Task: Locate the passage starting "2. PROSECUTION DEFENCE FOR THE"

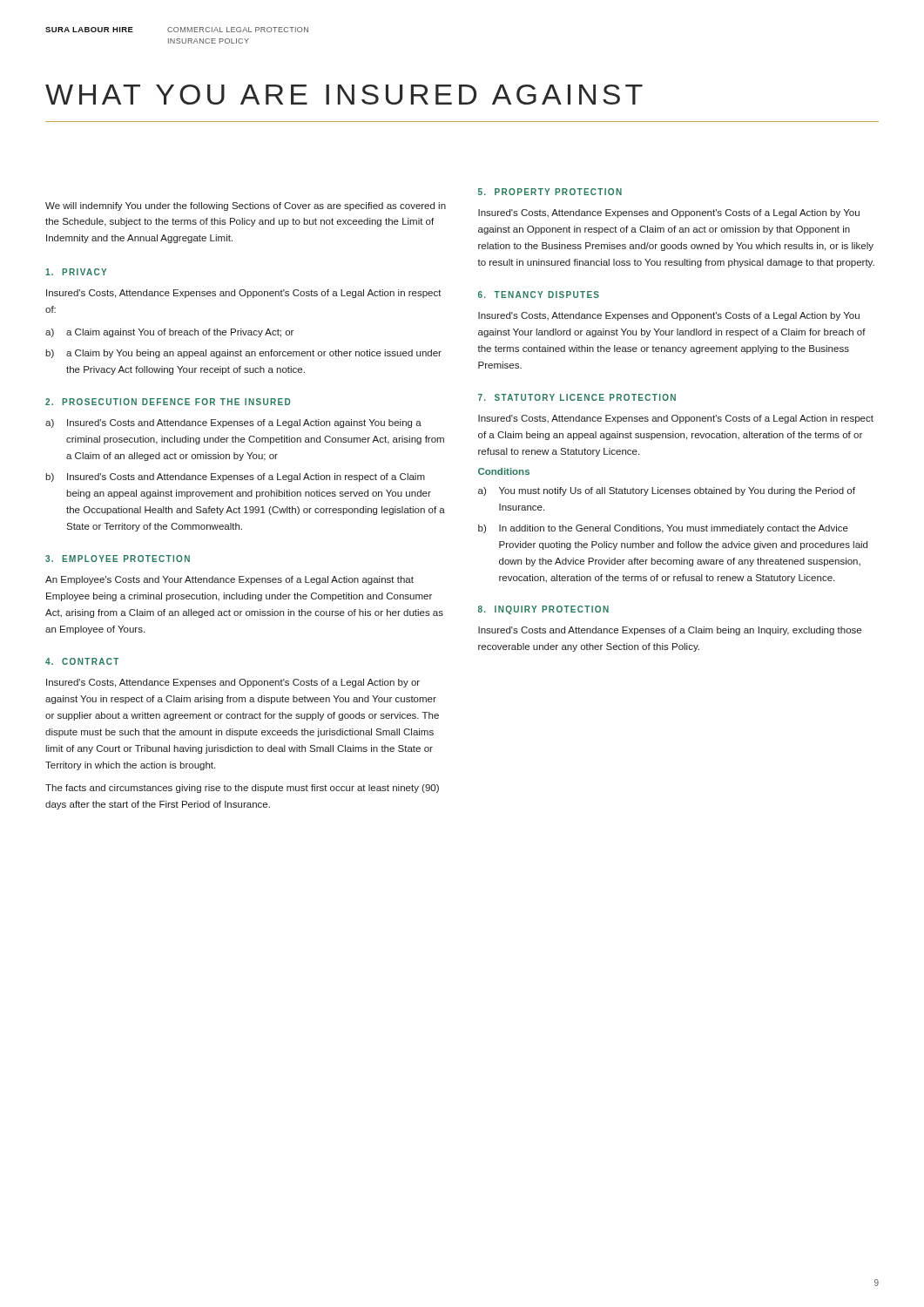Action: click(x=246, y=402)
